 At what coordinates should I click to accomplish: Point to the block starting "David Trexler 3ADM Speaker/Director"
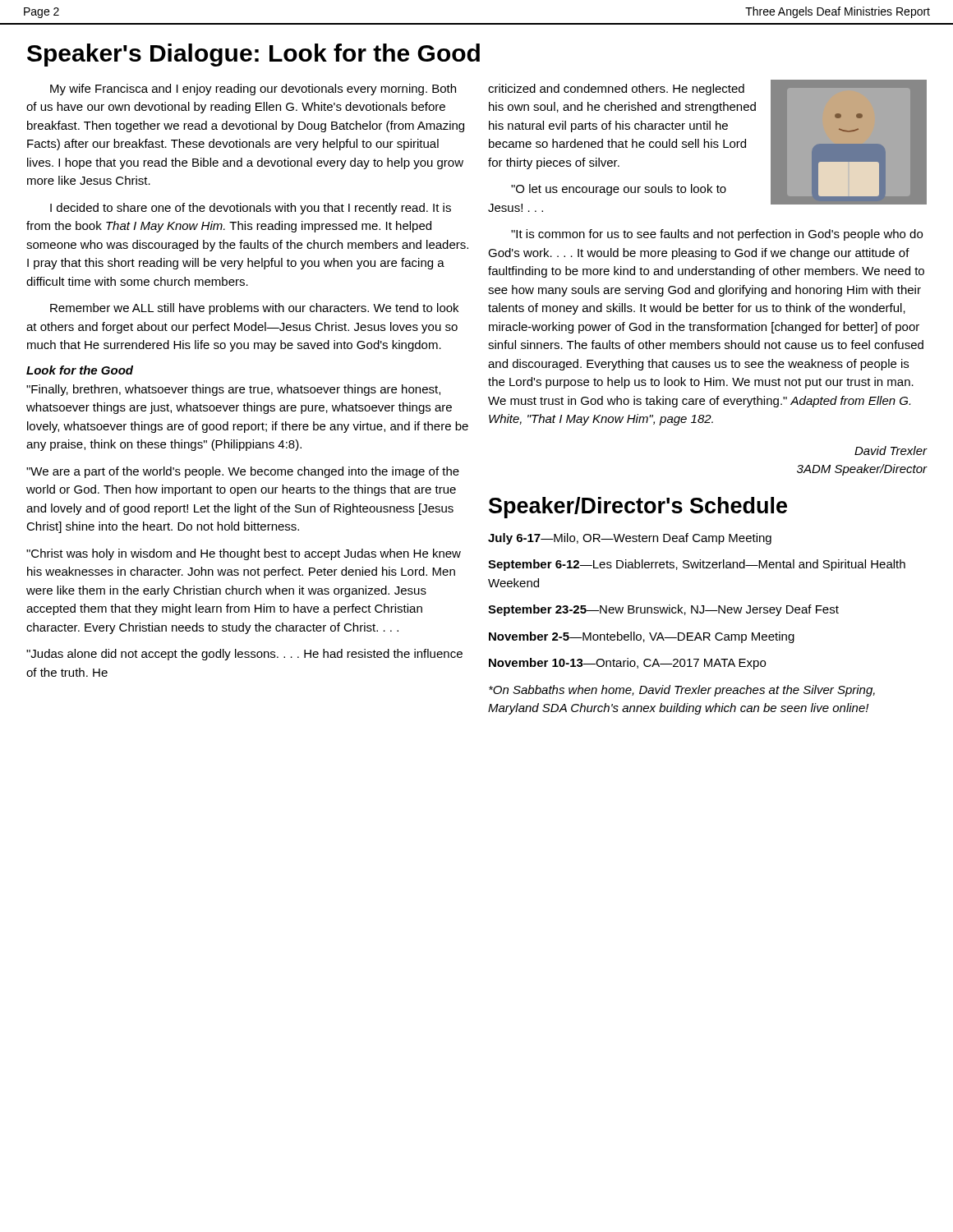(x=862, y=459)
